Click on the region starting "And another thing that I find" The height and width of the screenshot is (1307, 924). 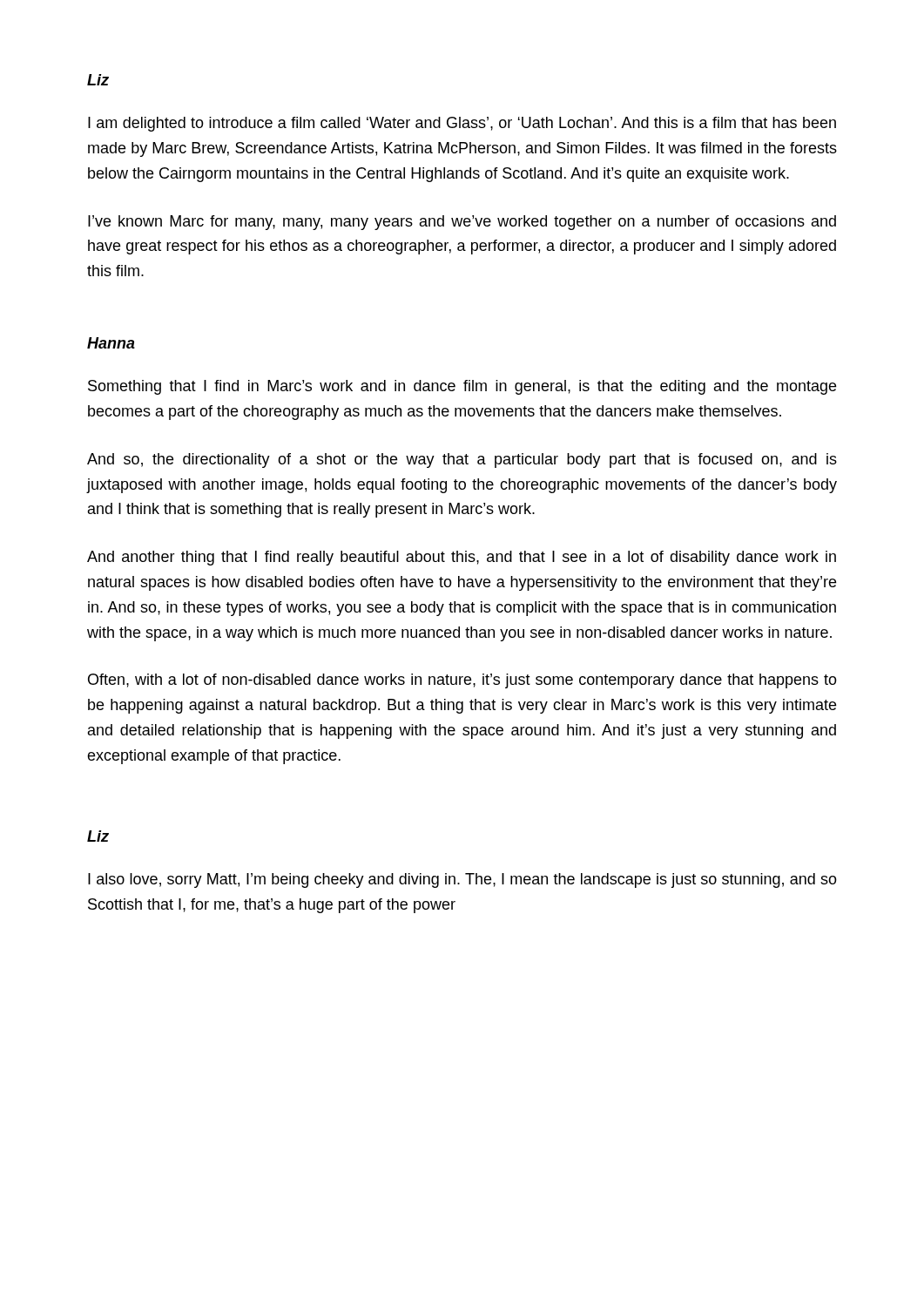coord(462,595)
